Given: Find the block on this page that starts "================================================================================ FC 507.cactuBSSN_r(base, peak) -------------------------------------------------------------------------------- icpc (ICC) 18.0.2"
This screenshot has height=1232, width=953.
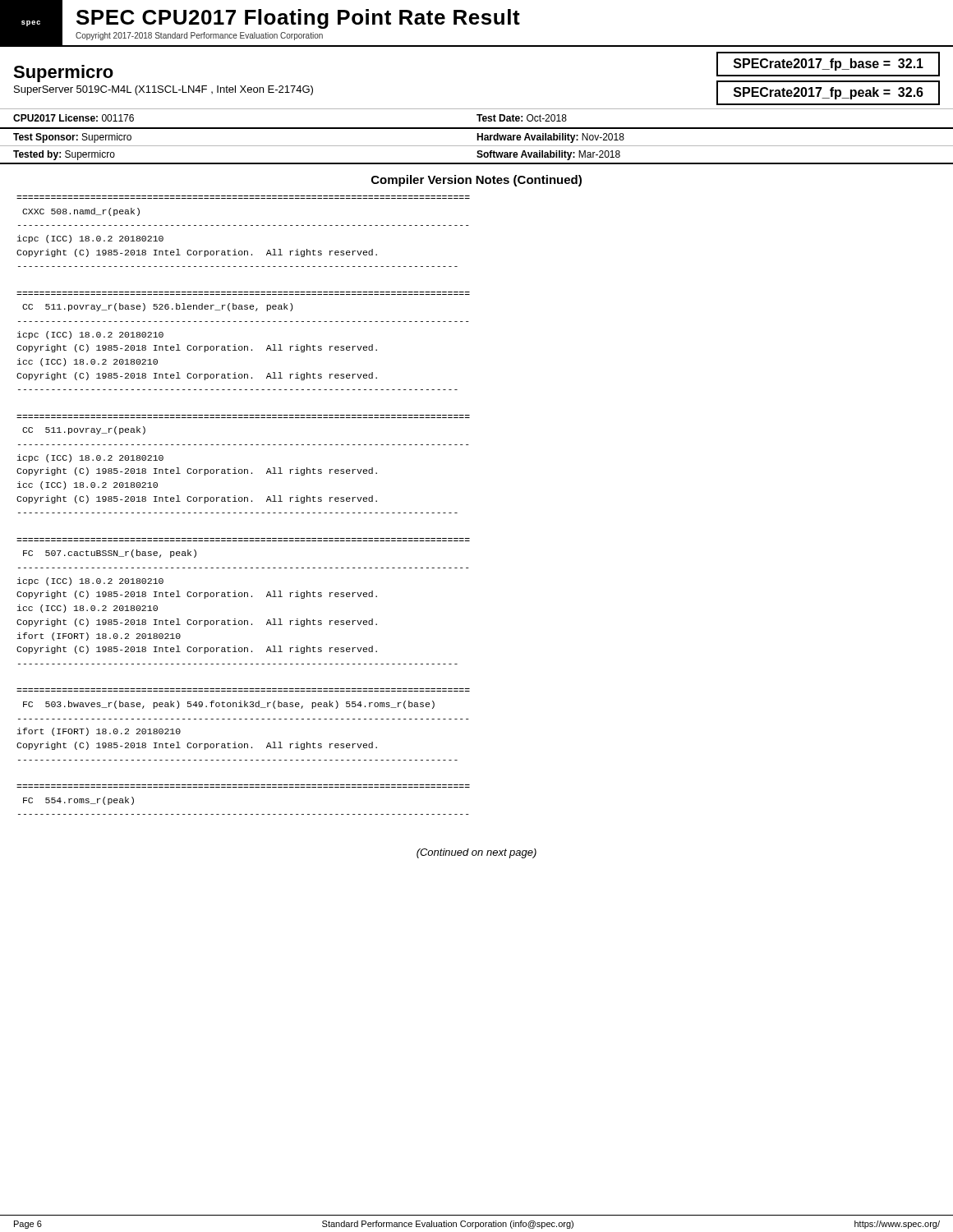Looking at the screenshot, I should point(243,602).
